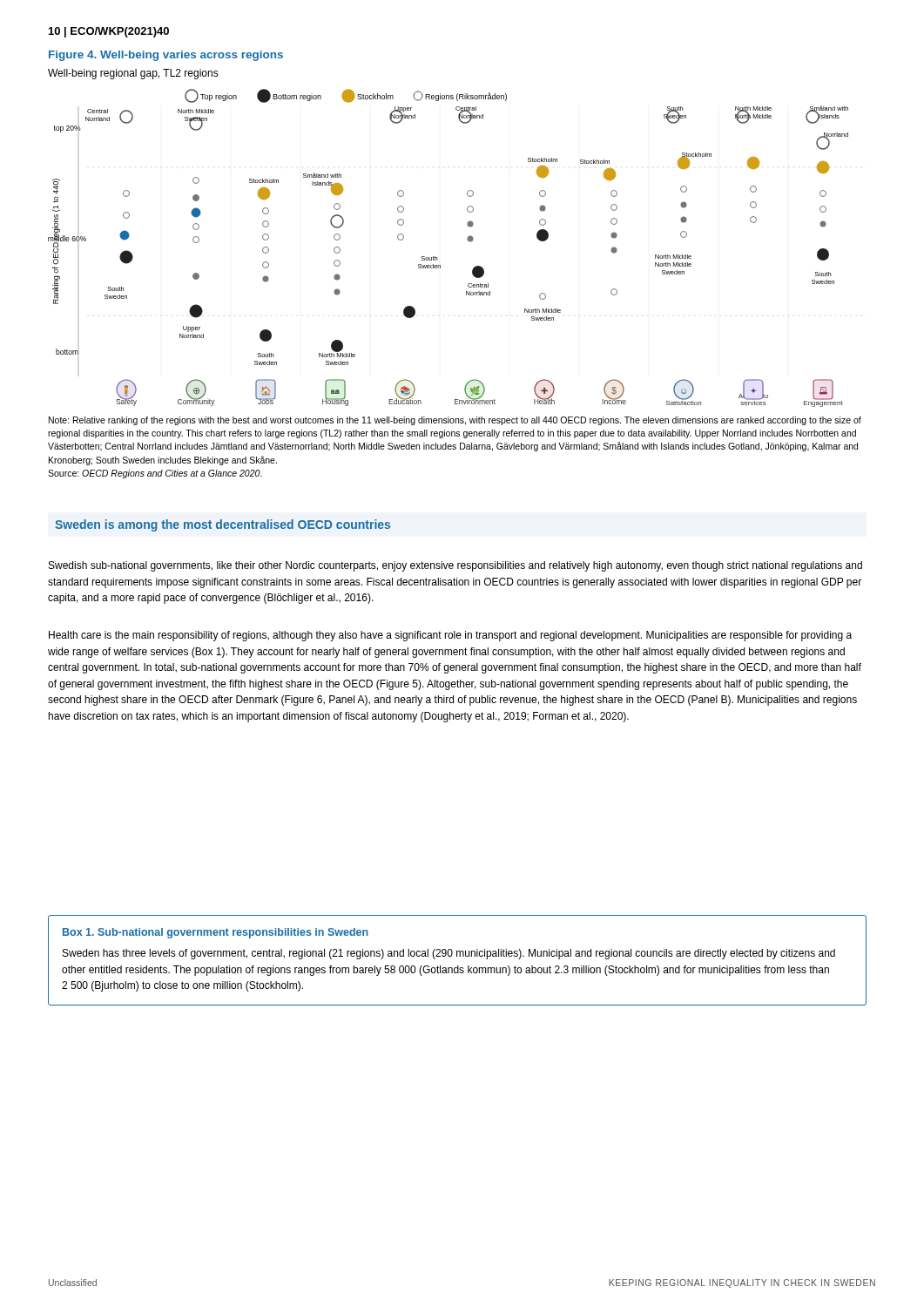Image resolution: width=924 pixels, height=1307 pixels.
Task: Locate the section header containing "Sweden is among the most decentralised OECD countries"
Action: (x=223, y=525)
